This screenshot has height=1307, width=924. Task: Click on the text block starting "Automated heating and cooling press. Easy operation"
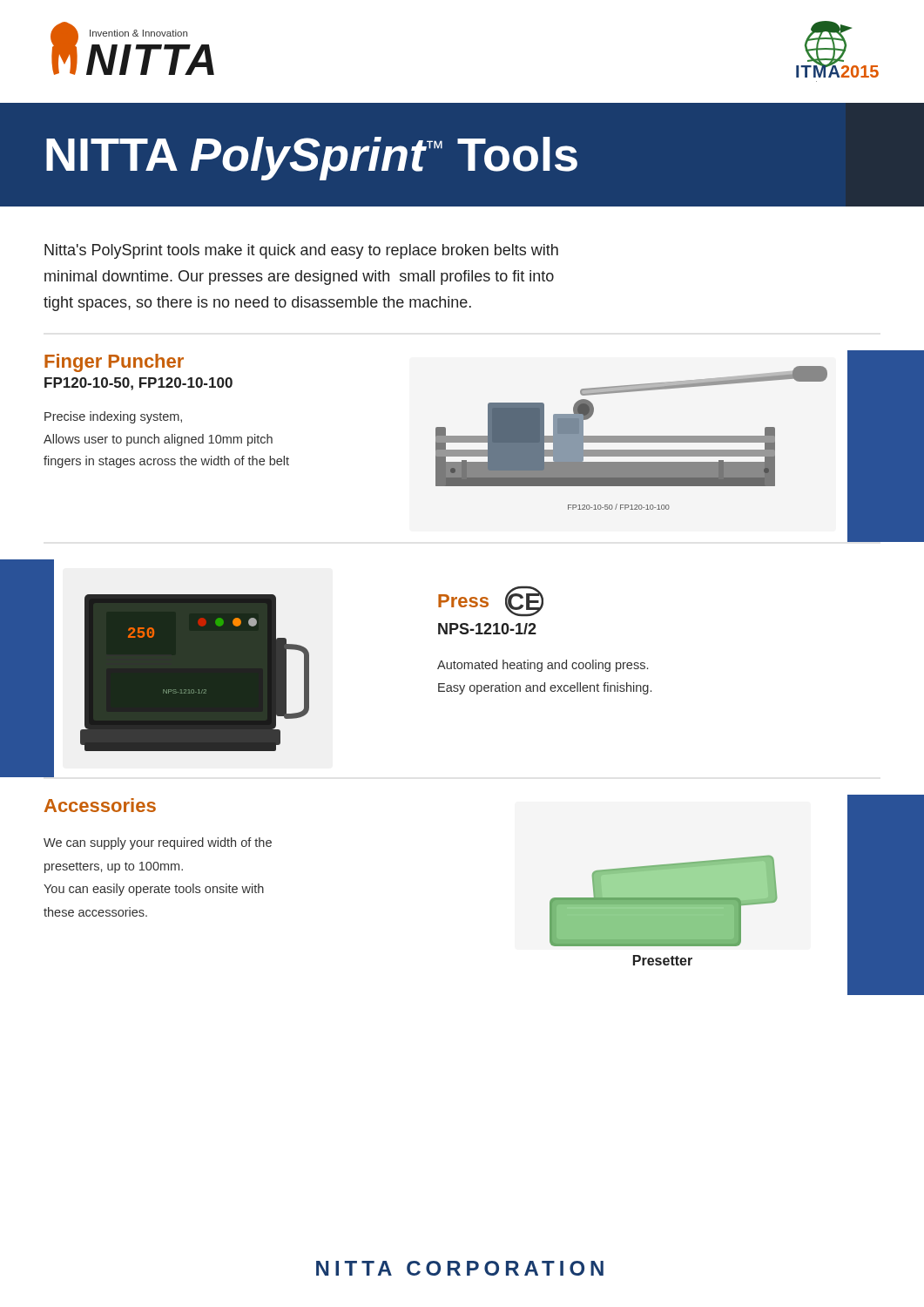[x=545, y=676]
